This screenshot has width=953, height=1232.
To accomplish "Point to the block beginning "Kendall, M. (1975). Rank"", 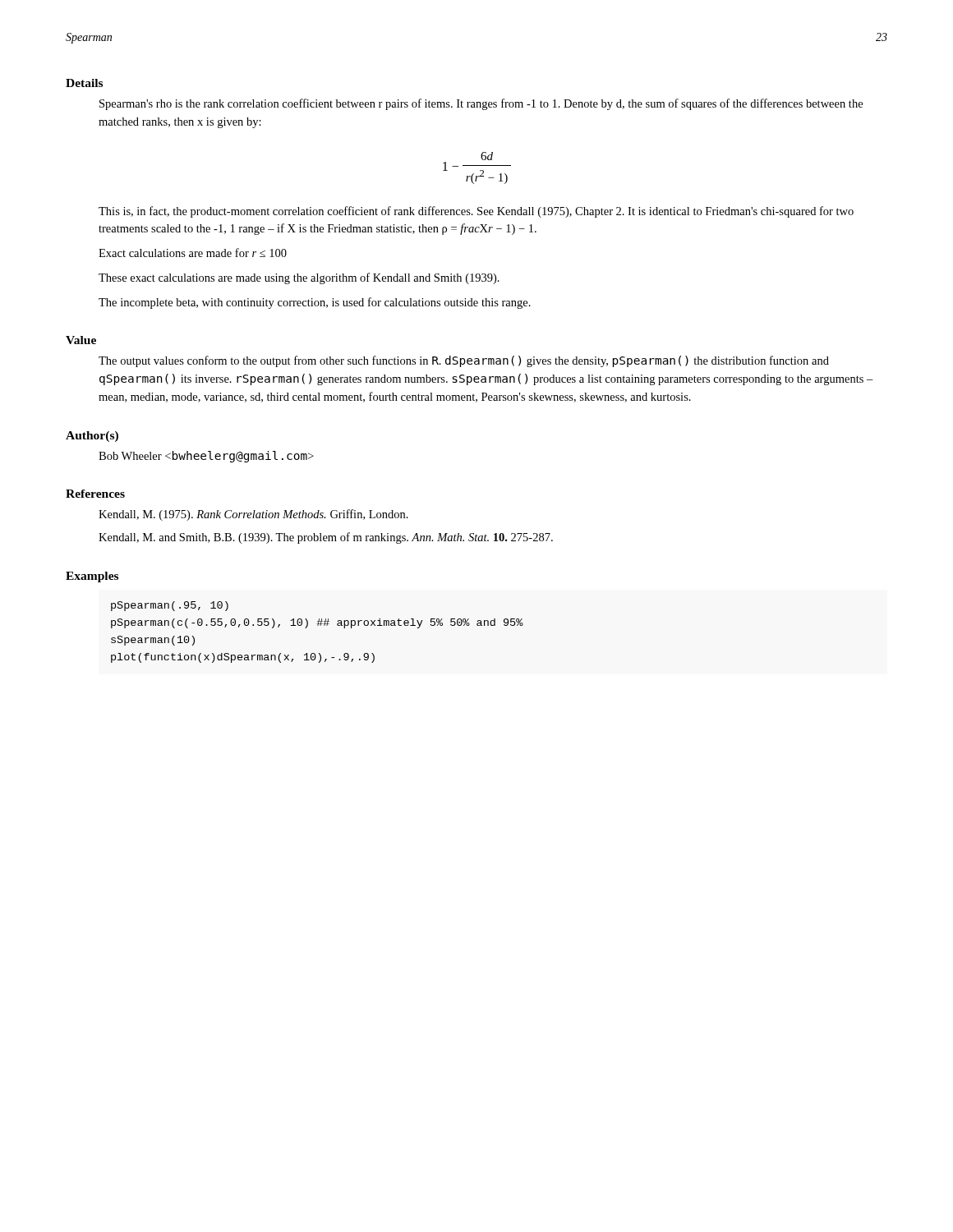I will point(254,514).
